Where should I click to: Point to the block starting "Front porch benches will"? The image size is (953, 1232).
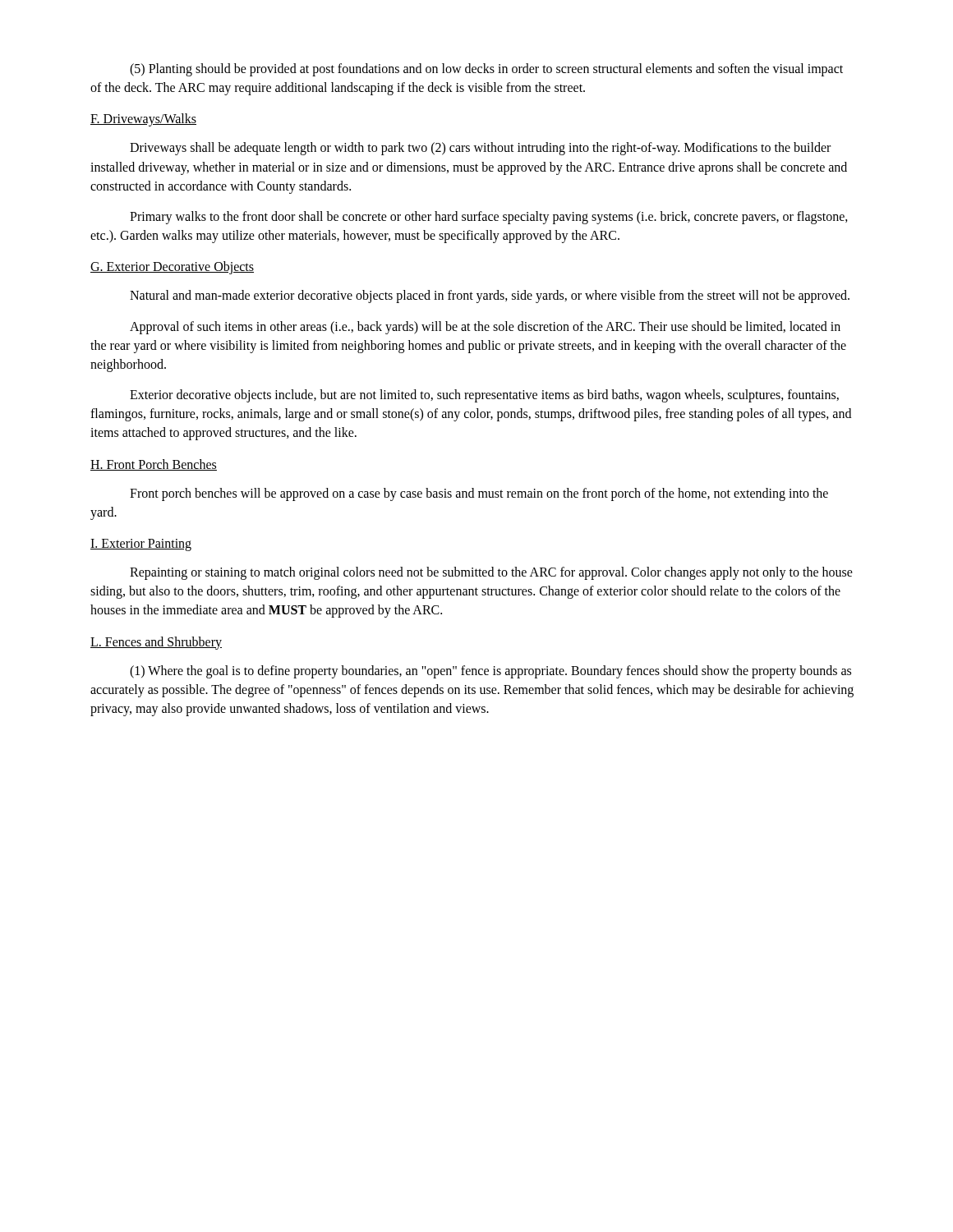[x=472, y=502]
